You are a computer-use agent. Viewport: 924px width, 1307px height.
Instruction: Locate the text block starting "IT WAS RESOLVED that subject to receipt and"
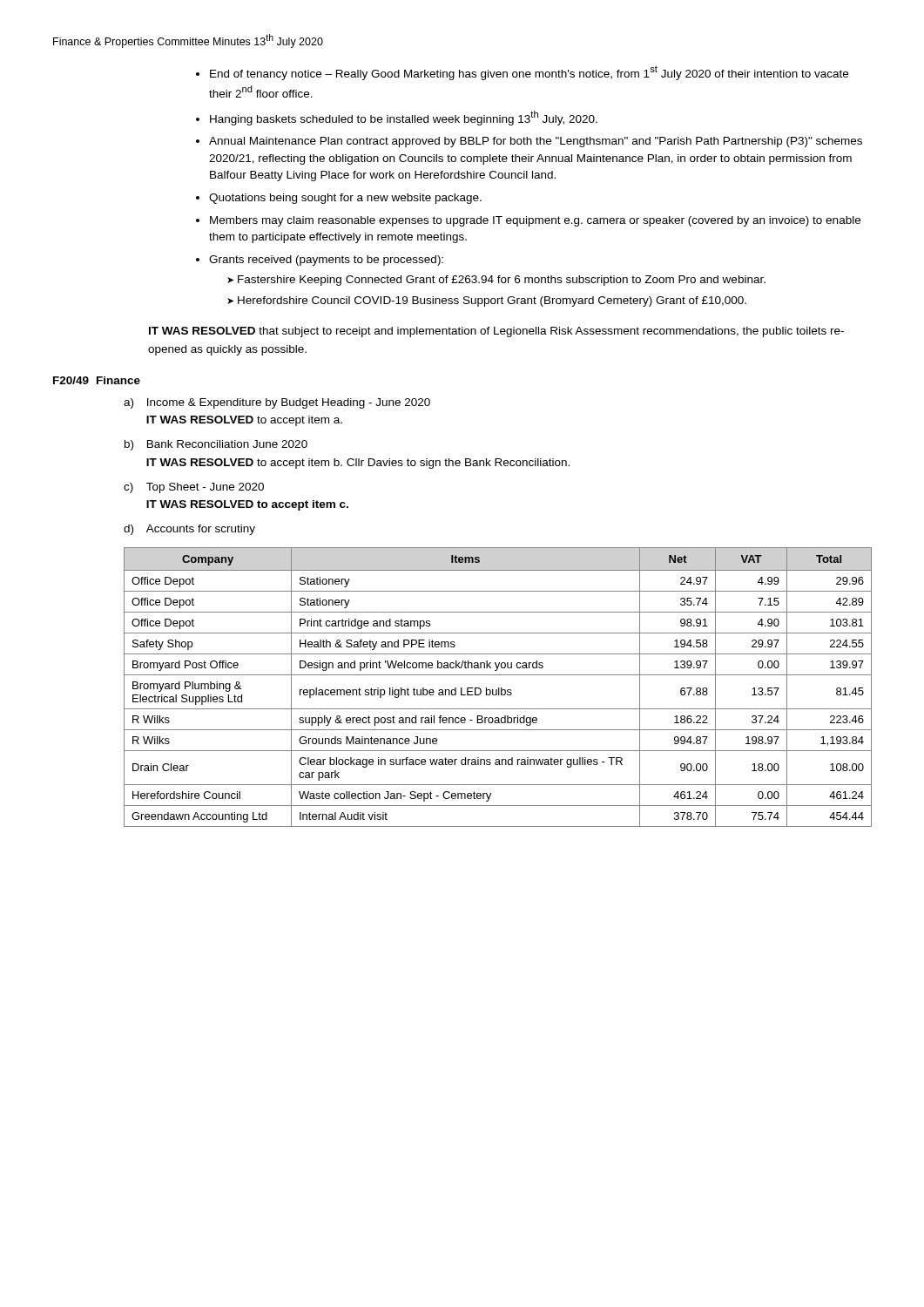pos(496,340)
